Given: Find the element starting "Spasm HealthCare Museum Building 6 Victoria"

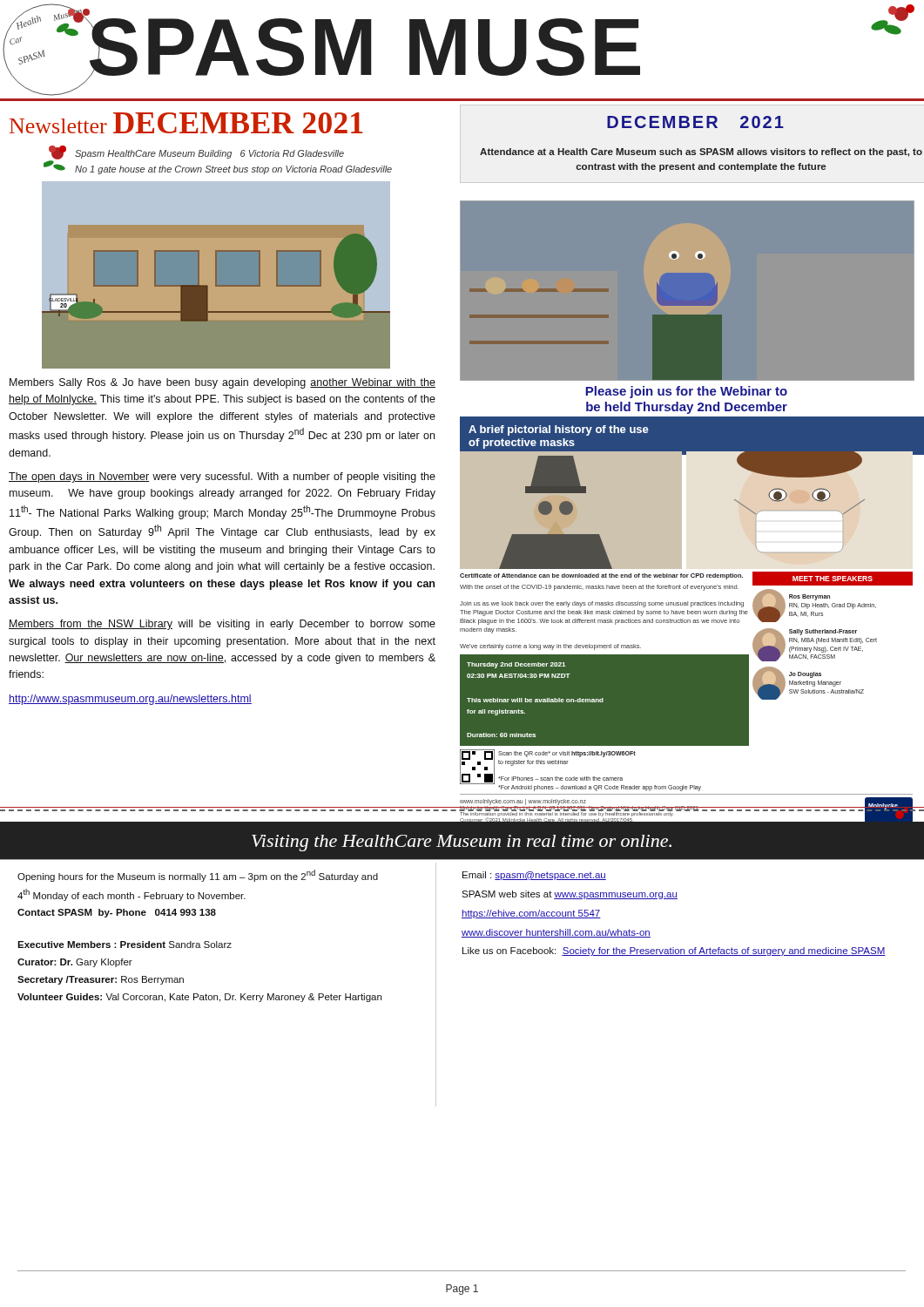Looking at the screenshot, I should 218,162.
